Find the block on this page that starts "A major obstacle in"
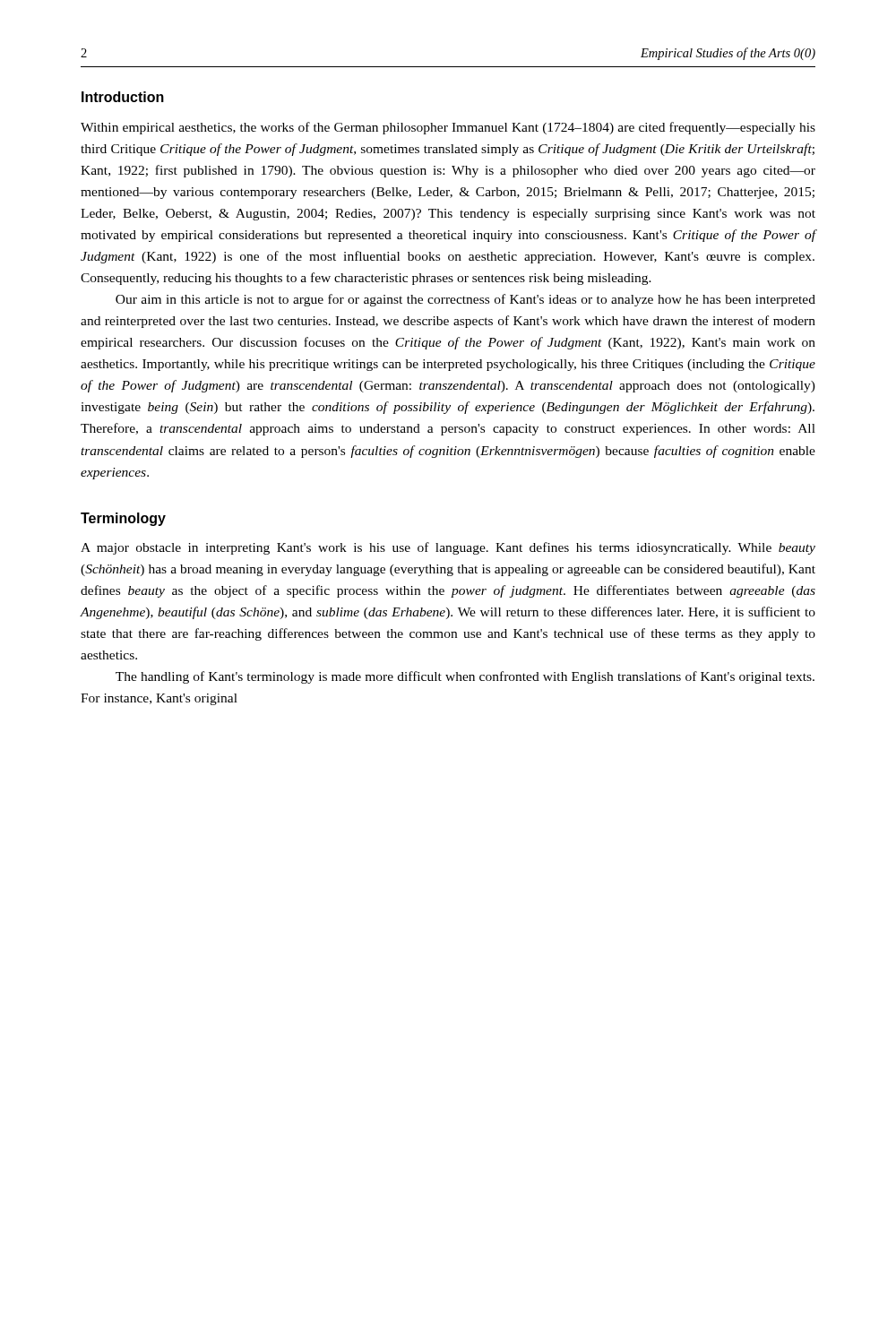Viewport: 896px width, 1344px height. 448,623
